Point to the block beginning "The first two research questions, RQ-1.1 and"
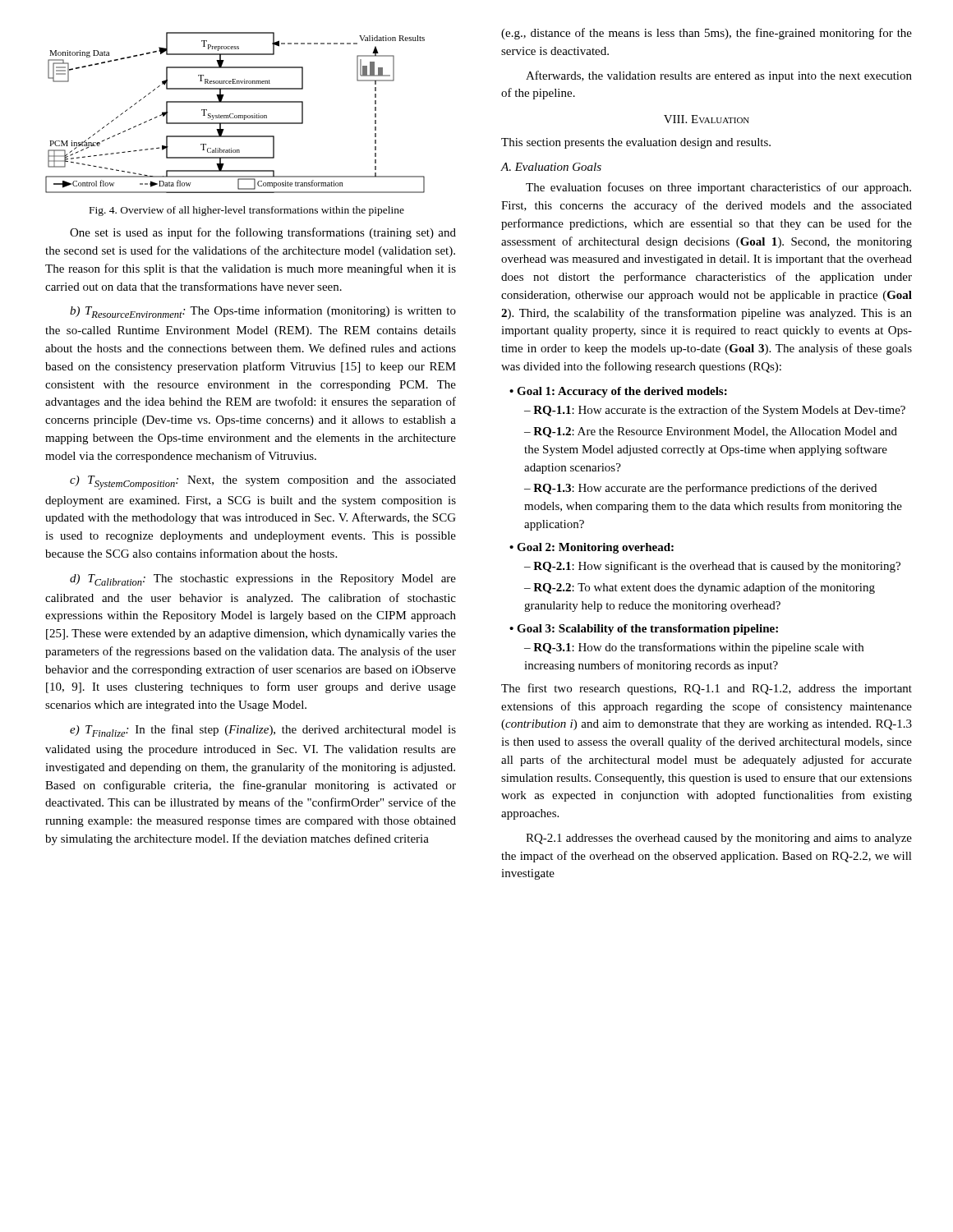This screenshot has height=1232, width=953. tap(707, 751)
